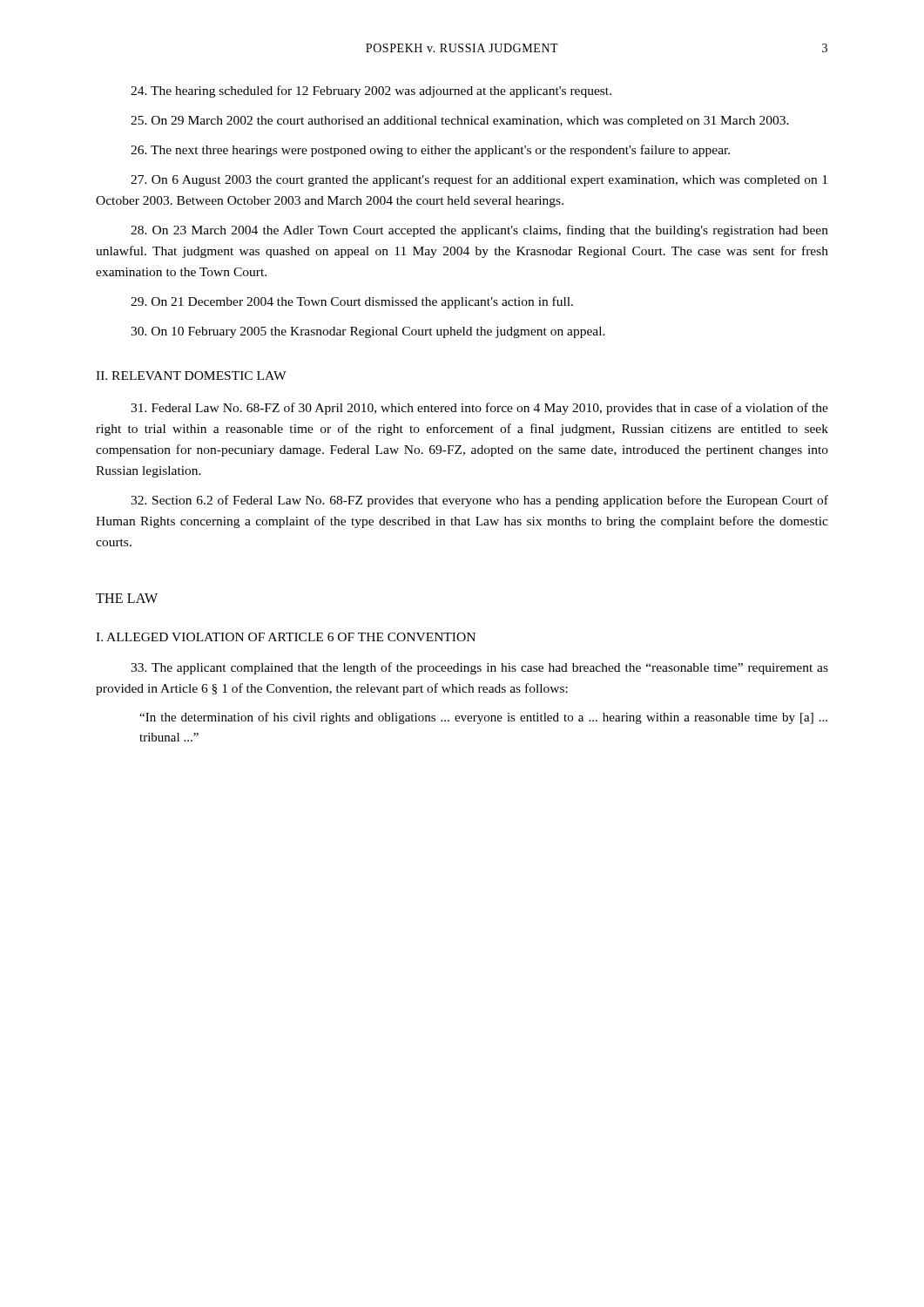Viewport: 924px width, 1307px height.
Task: Click on the text block that reads "On 23 March 2004 the Adler Town"
Action: [462, 251]
